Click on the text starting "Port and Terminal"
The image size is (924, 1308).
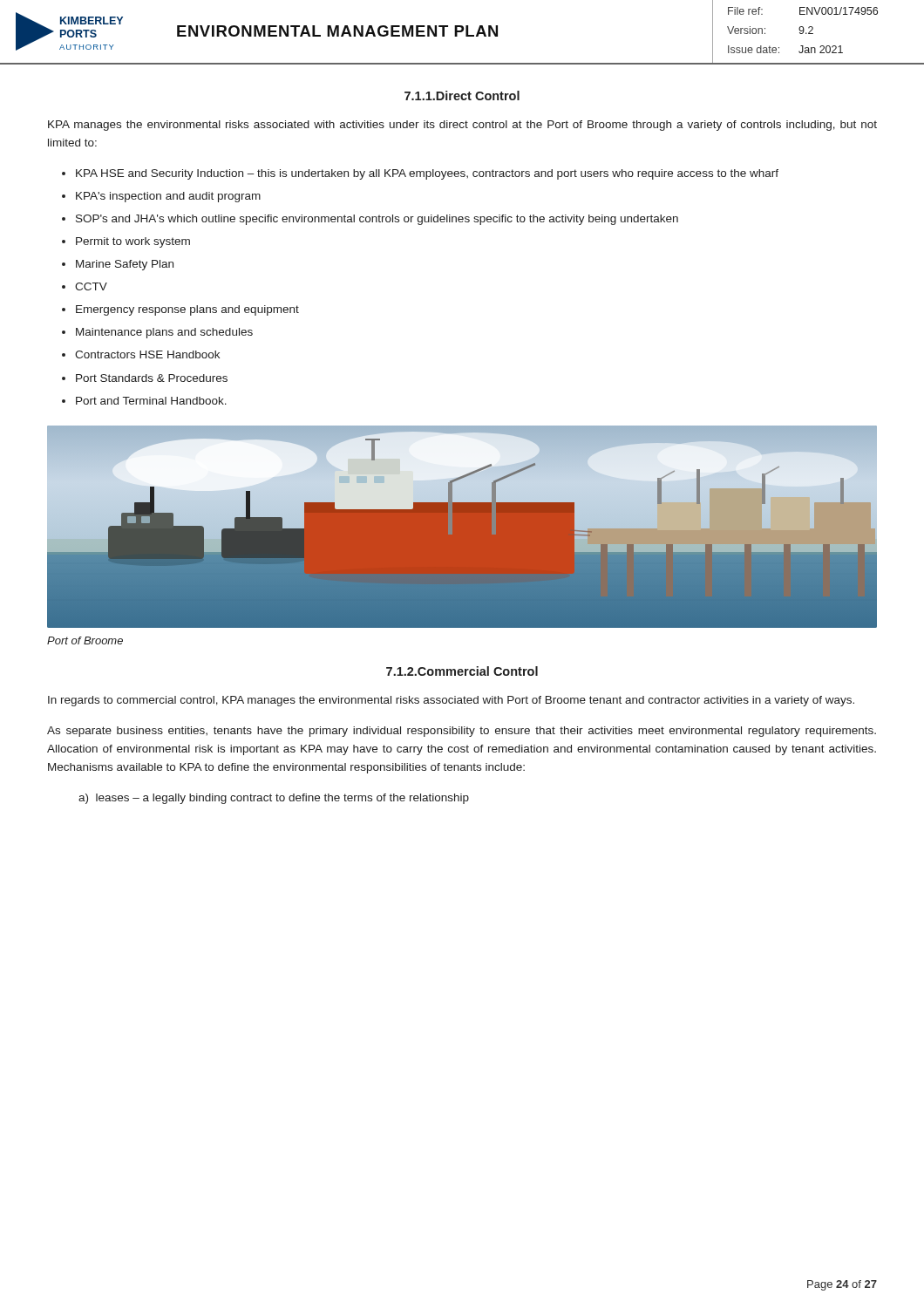(x=151, y=400)
